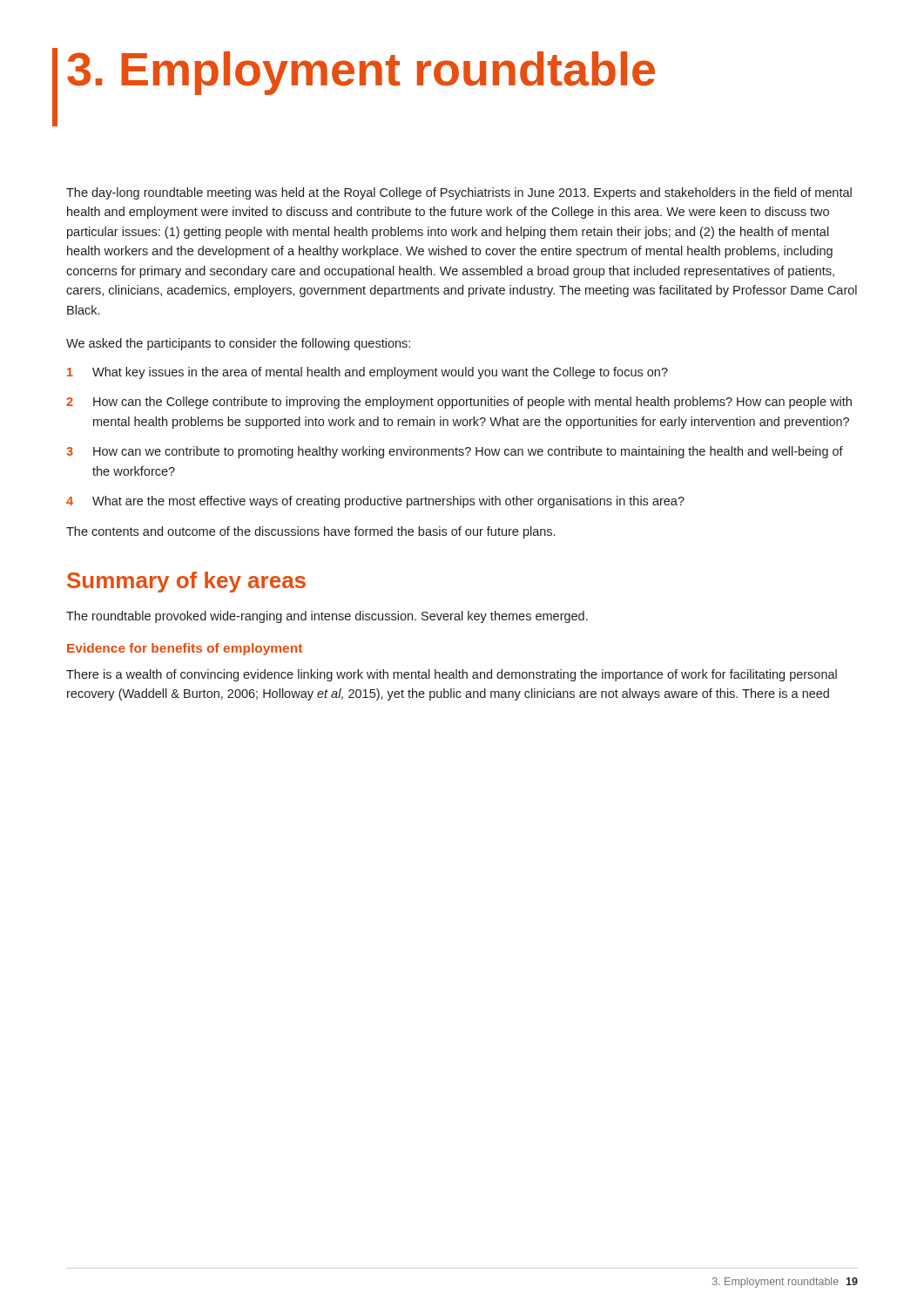The width and height of the screenshot is (924, 1307).
Task: Locate the element starting "The day-long roundtable meeting was"
Action: (462, 251)
